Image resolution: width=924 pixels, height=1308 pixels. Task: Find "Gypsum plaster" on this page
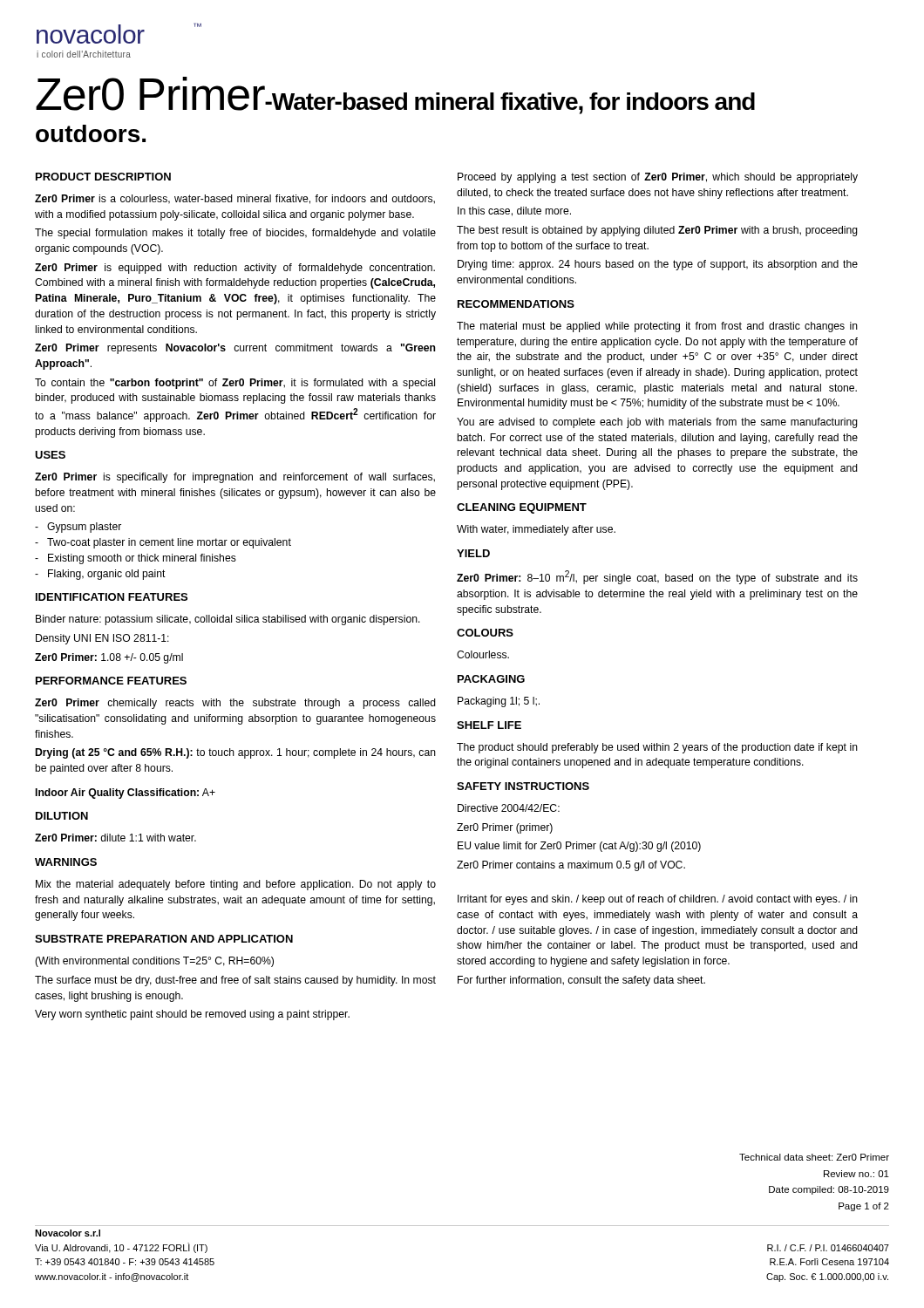coord(84,527)
